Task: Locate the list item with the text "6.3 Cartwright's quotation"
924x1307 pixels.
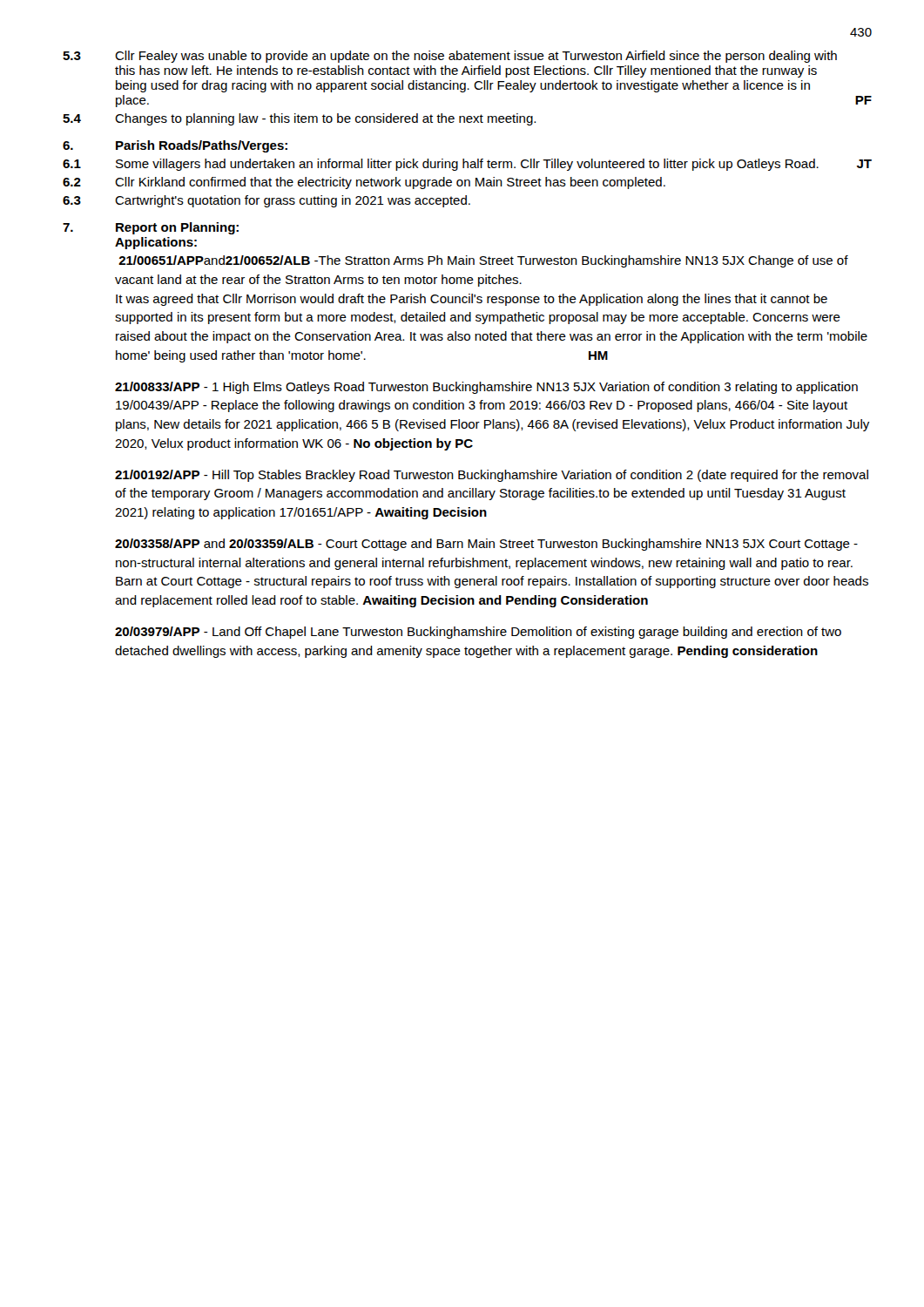Action: point(467,200)
